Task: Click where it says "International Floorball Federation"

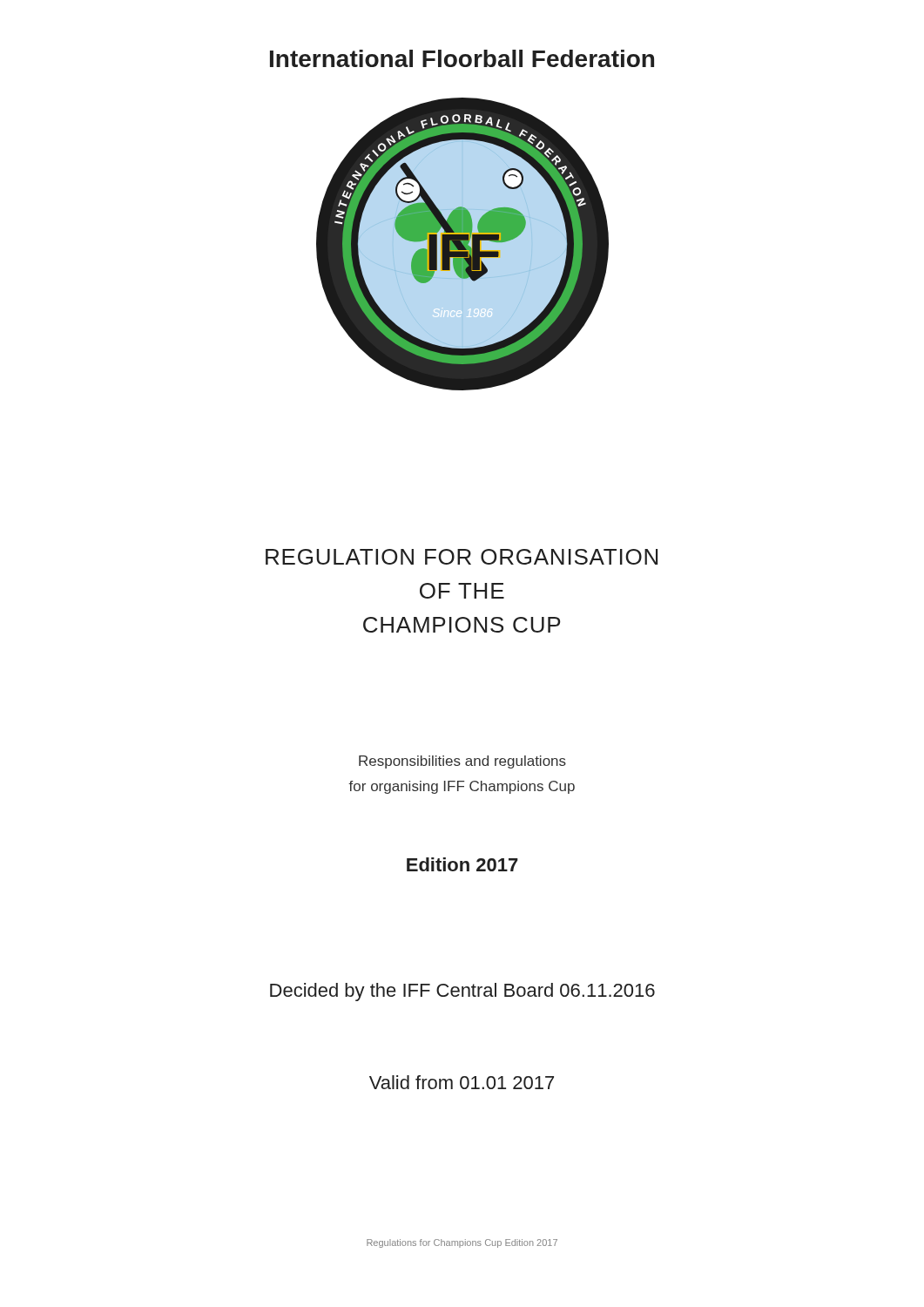Action: point(462,59)
